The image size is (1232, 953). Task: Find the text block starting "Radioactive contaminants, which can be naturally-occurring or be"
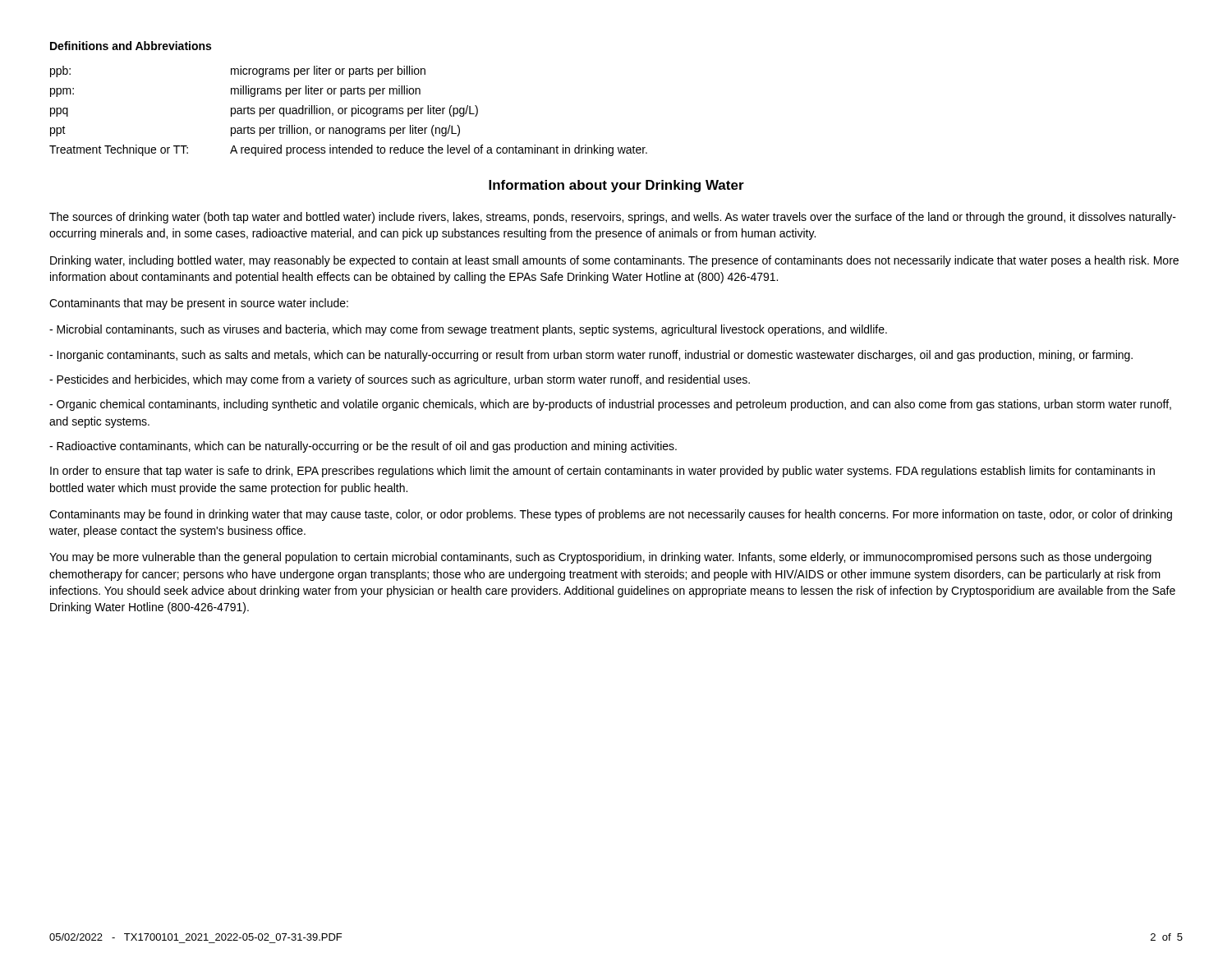point(363,446)
